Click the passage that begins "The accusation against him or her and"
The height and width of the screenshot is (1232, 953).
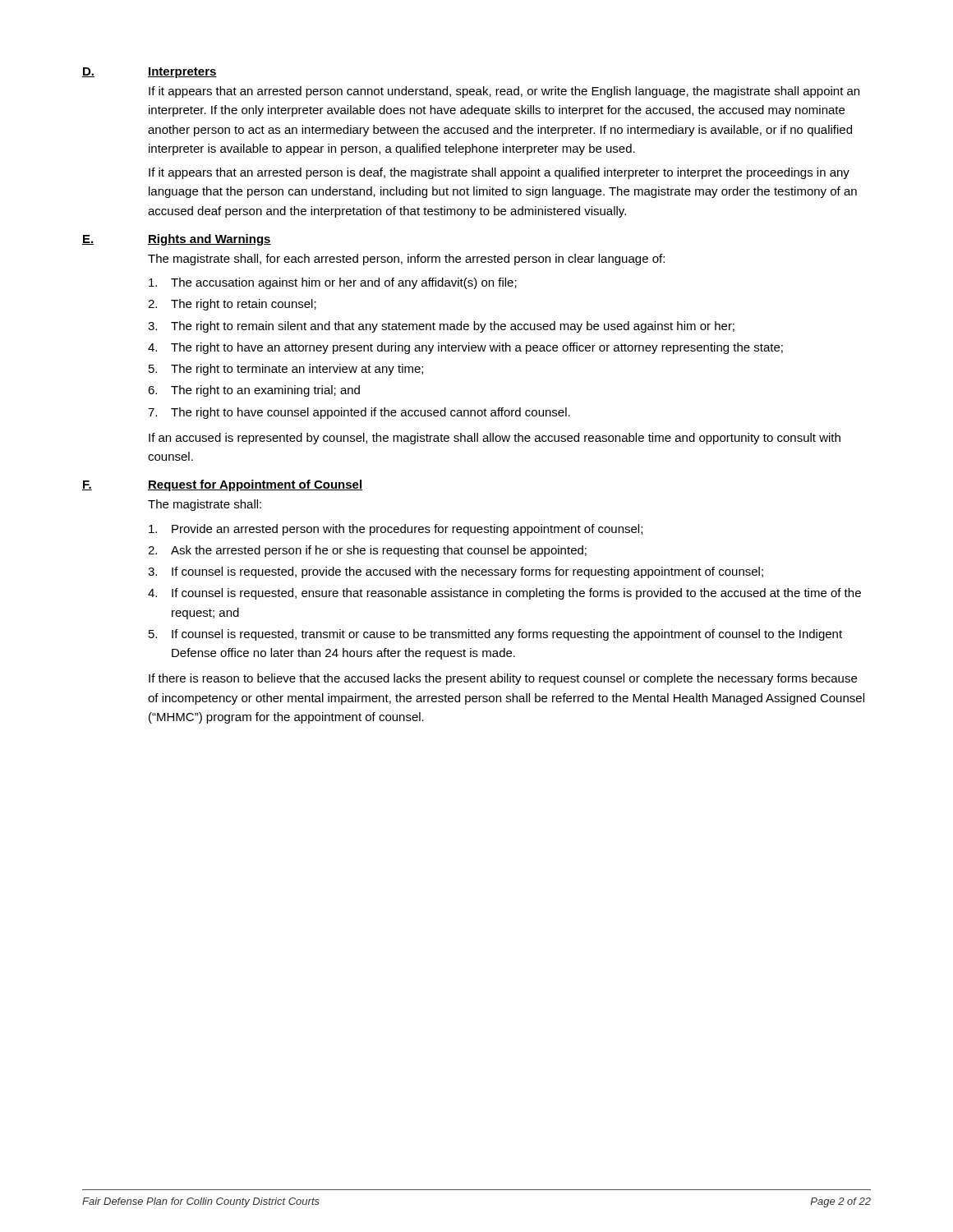(x=509, y=282)
